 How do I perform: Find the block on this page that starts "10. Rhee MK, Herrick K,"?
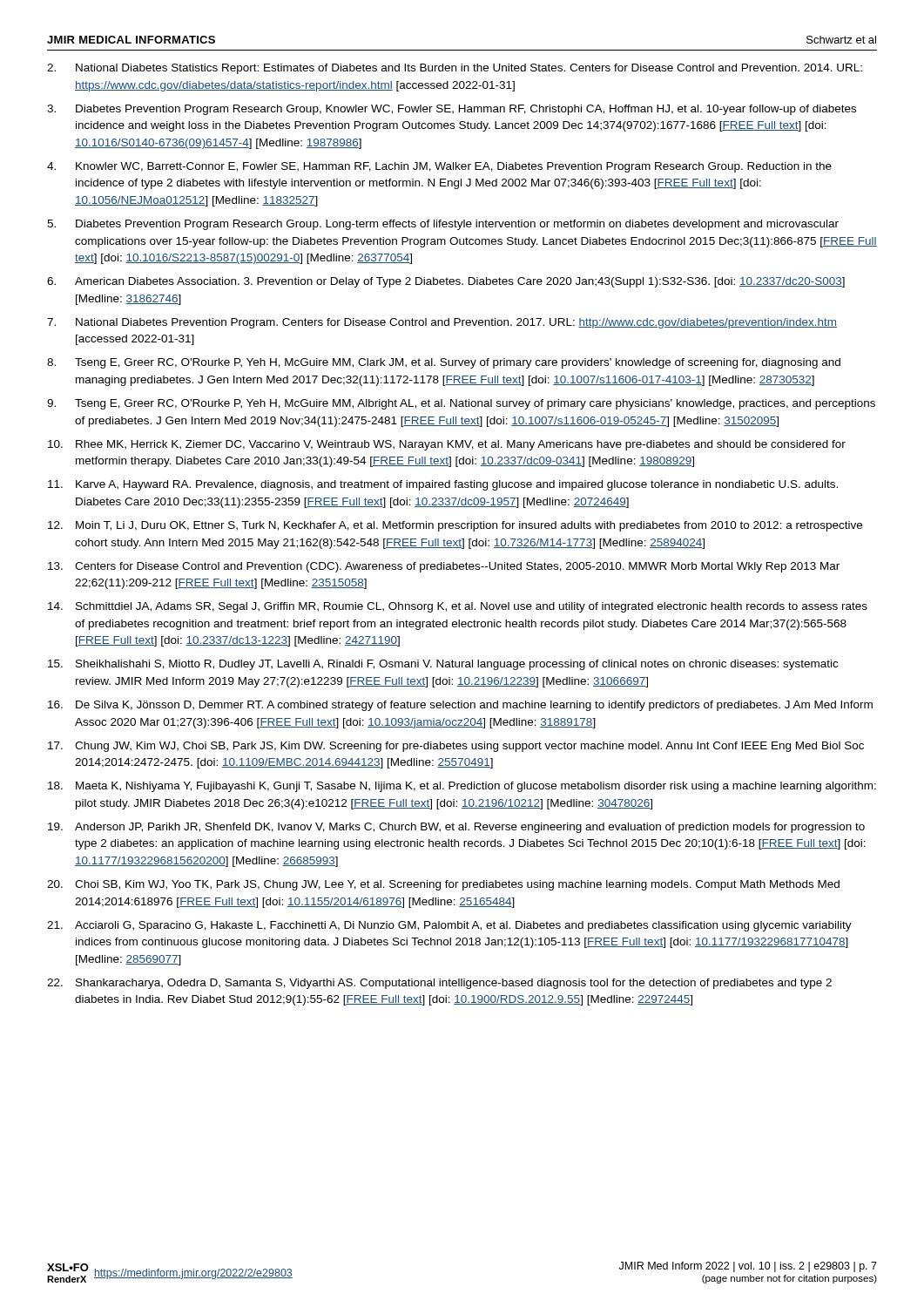(462, 452)
